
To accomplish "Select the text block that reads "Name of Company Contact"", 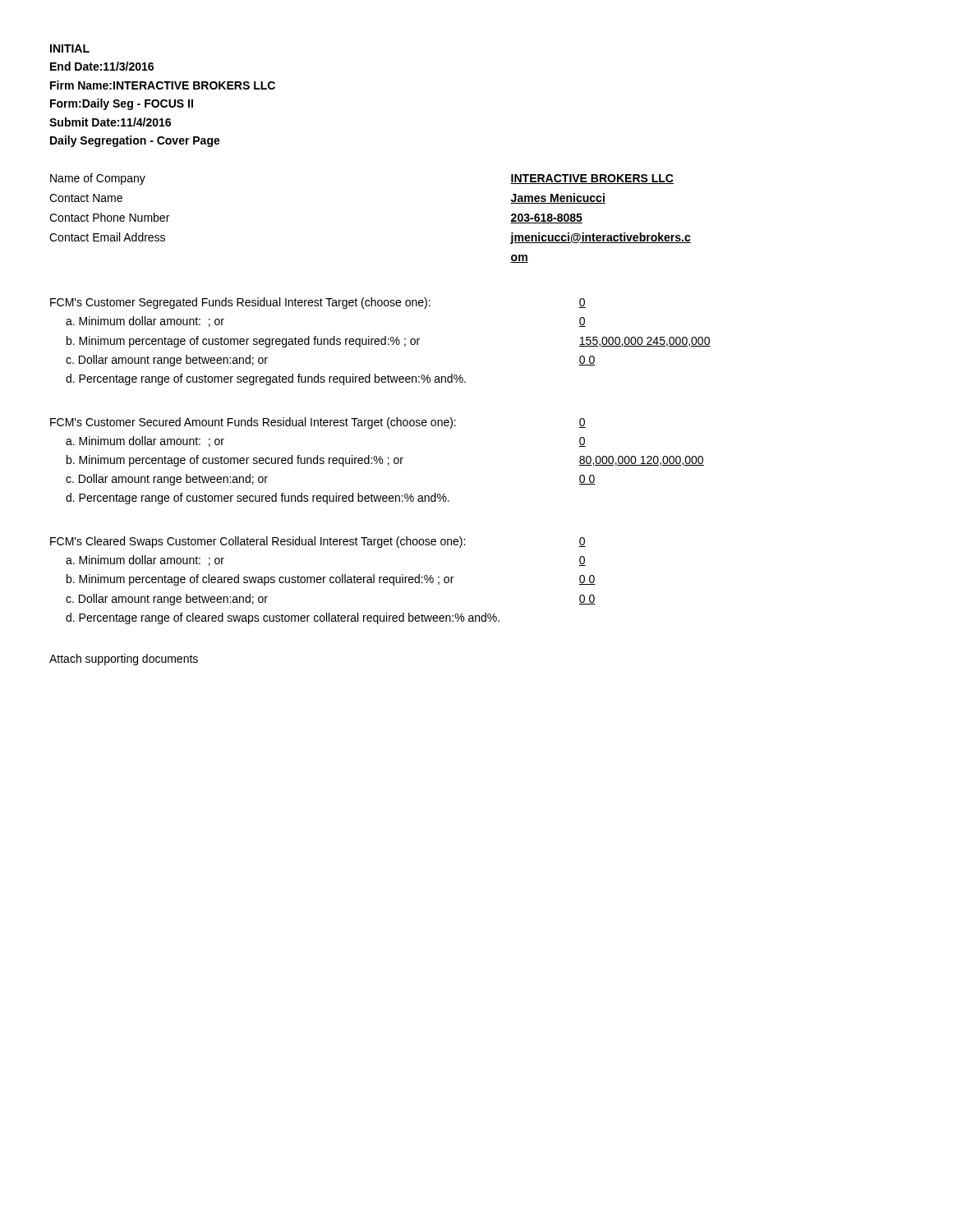I will tap(109, 208).
